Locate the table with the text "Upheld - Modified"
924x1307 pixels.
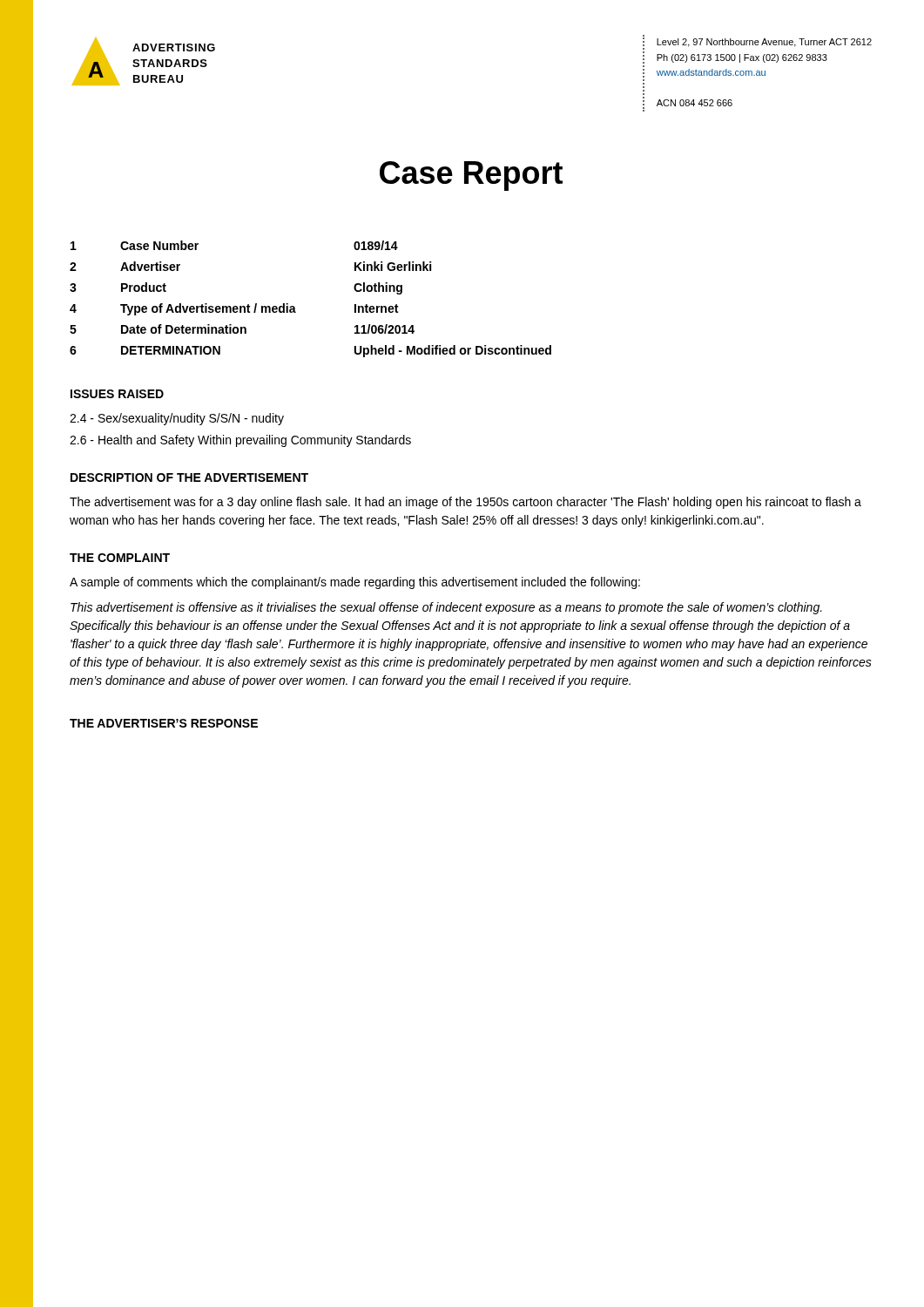(471, 298)
